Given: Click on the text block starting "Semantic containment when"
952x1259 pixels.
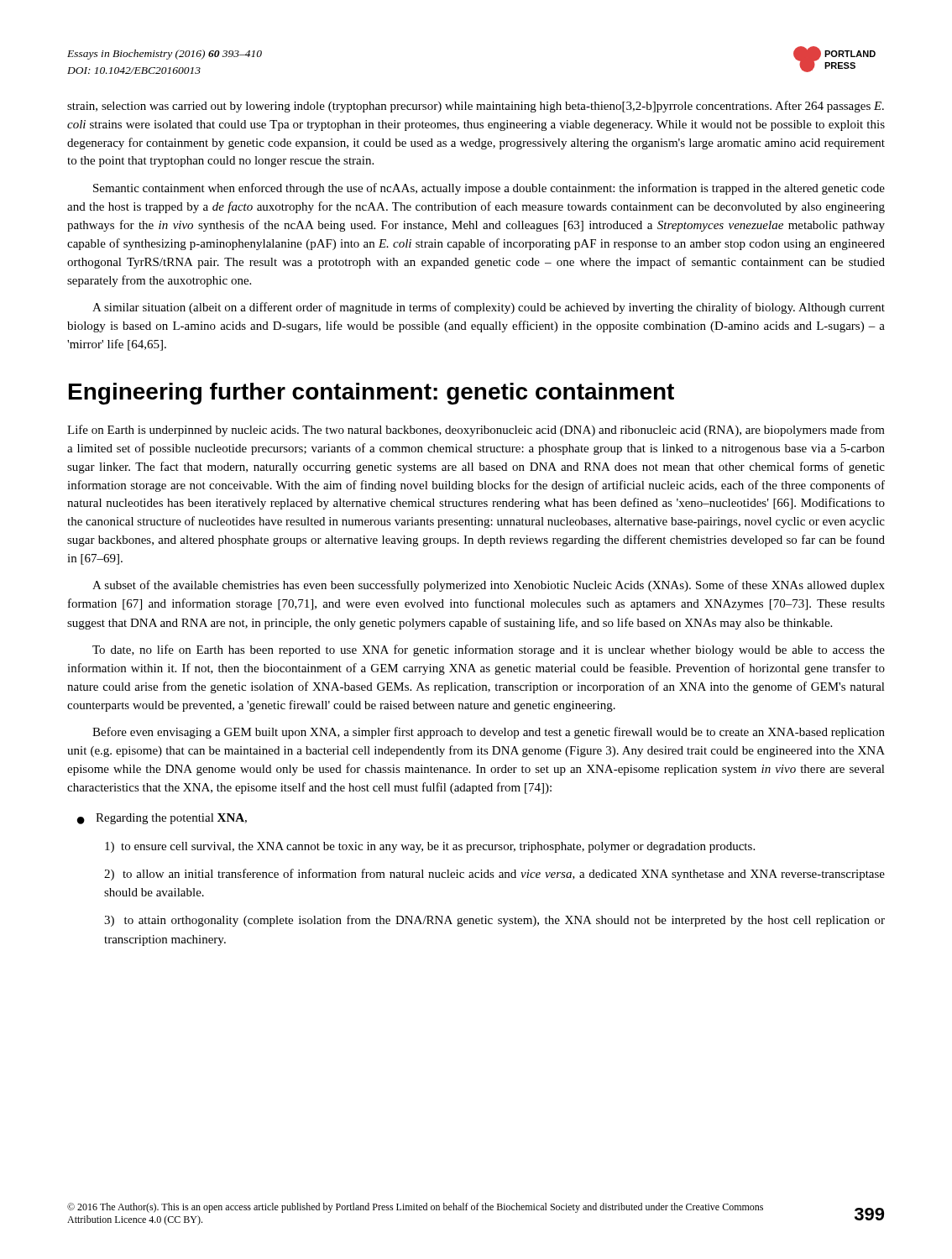Looking at the screenshot, I should point(476,234).
